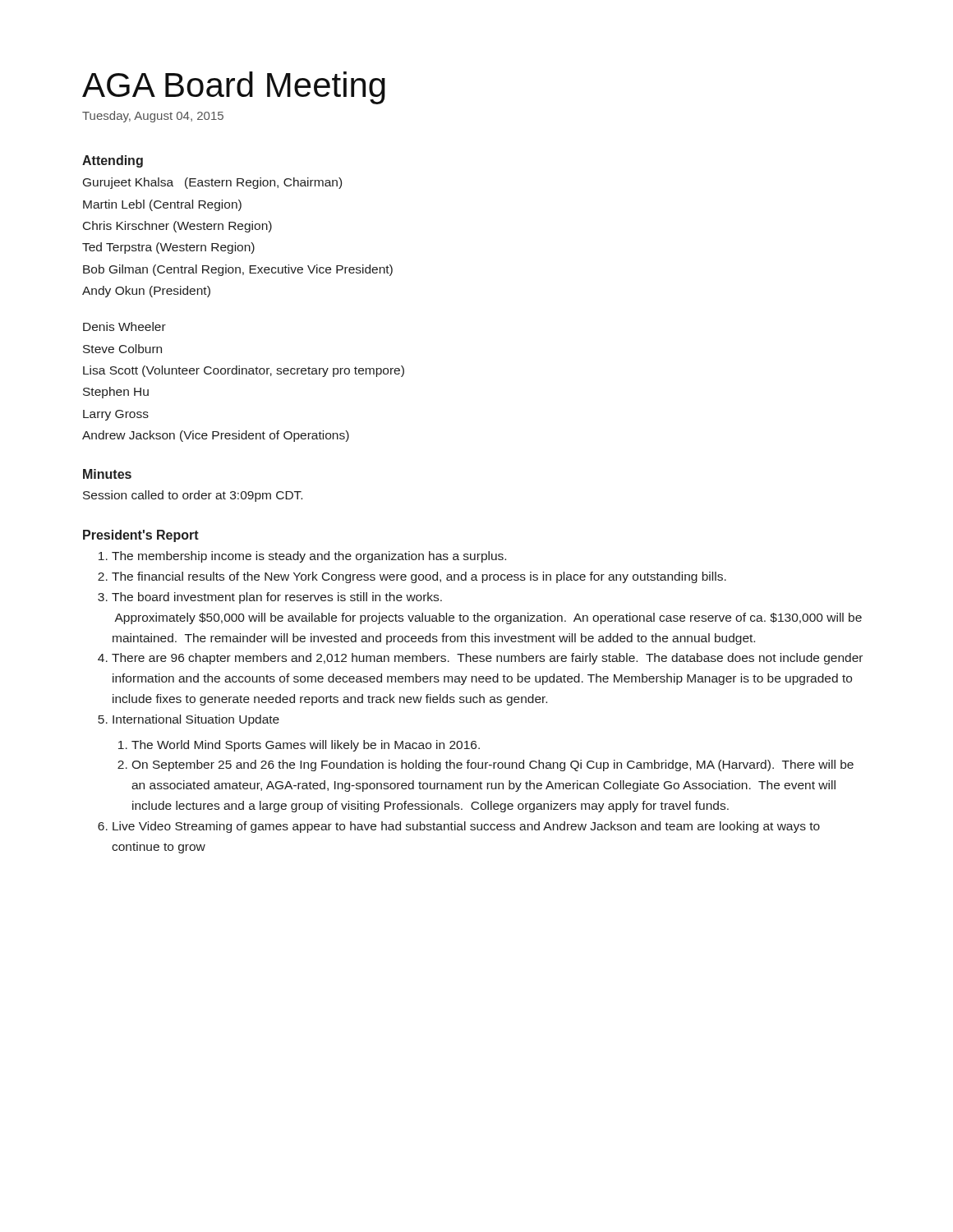This screenshot has height=1232, width=953.
Task: Where is the passage that starts "Live Video Streaming"?
Action: click(x=491, y=837)
